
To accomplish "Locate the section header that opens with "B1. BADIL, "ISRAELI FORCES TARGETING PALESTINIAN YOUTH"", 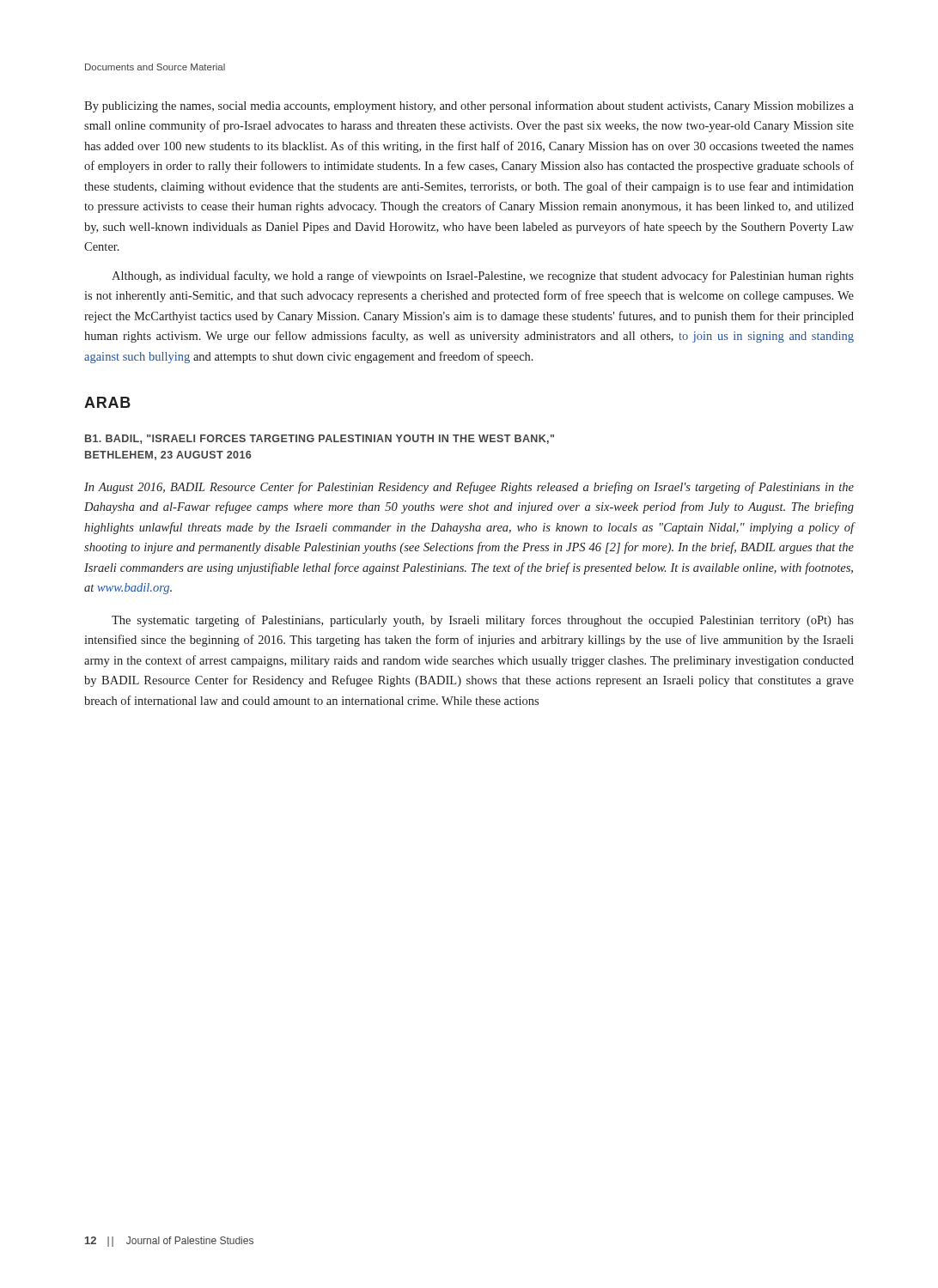I will pos(469,447).
